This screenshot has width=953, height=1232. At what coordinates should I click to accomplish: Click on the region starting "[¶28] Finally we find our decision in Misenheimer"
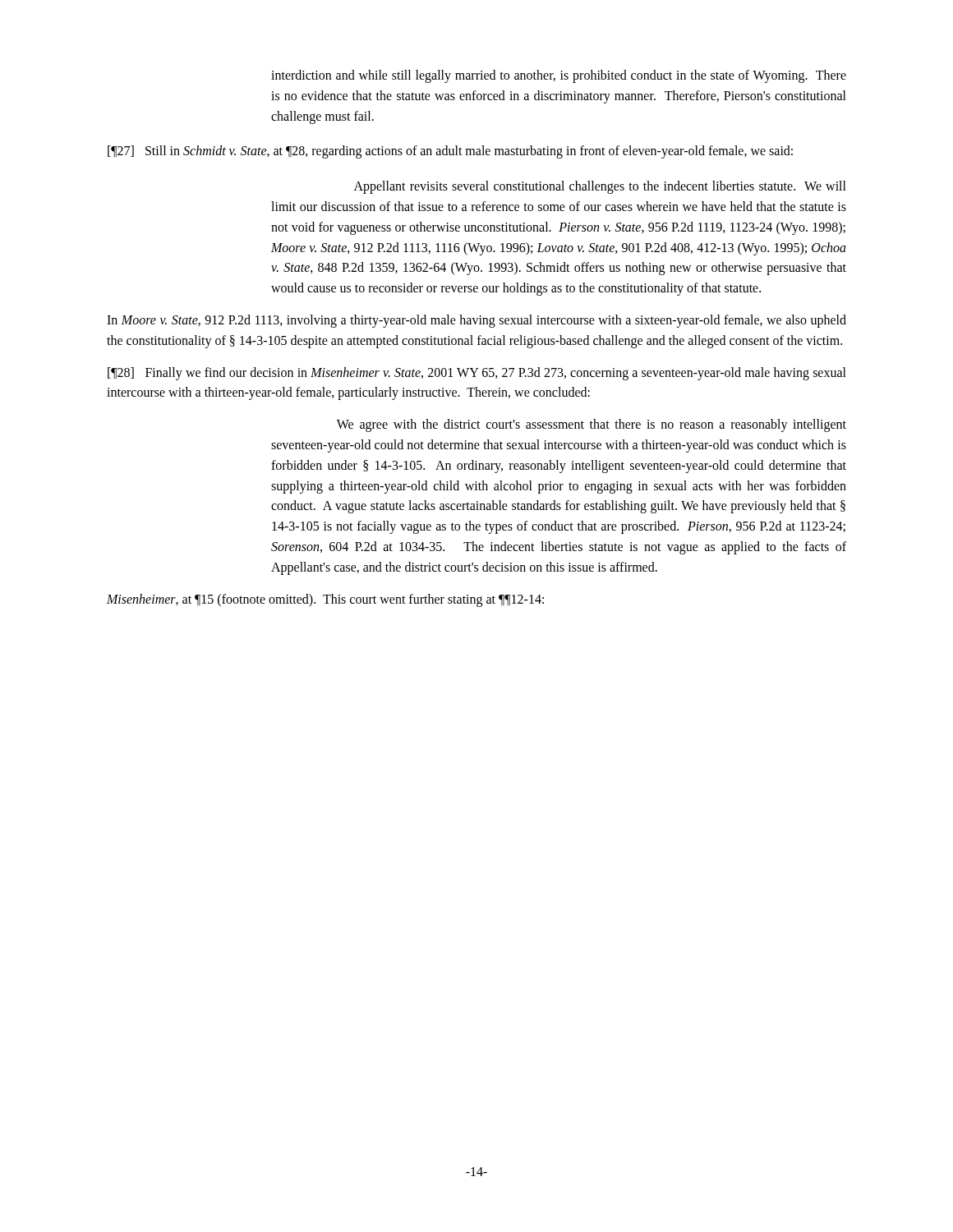tap(476, 382)
